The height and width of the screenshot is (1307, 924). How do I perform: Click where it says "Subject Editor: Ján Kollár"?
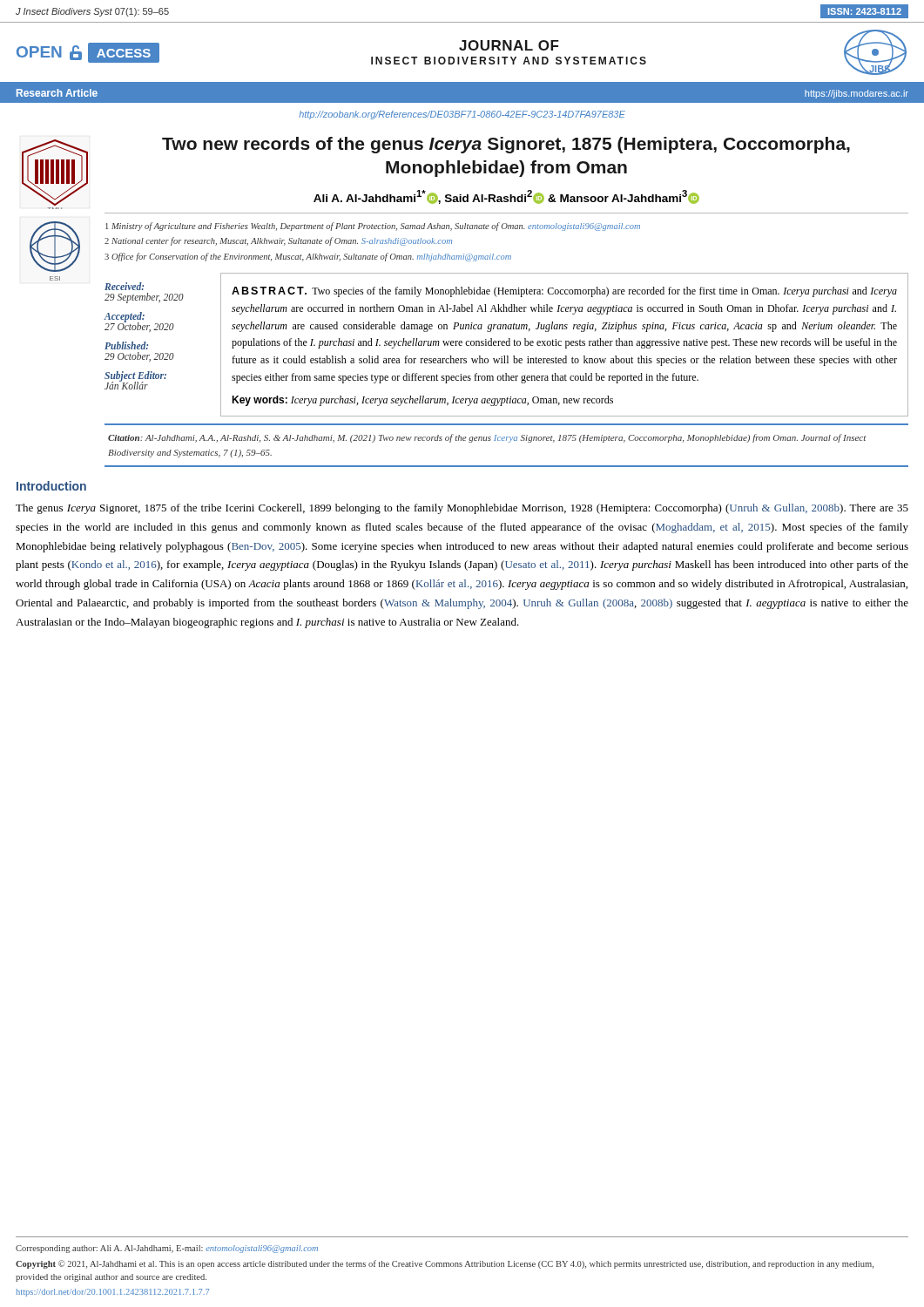click(159, 381)
